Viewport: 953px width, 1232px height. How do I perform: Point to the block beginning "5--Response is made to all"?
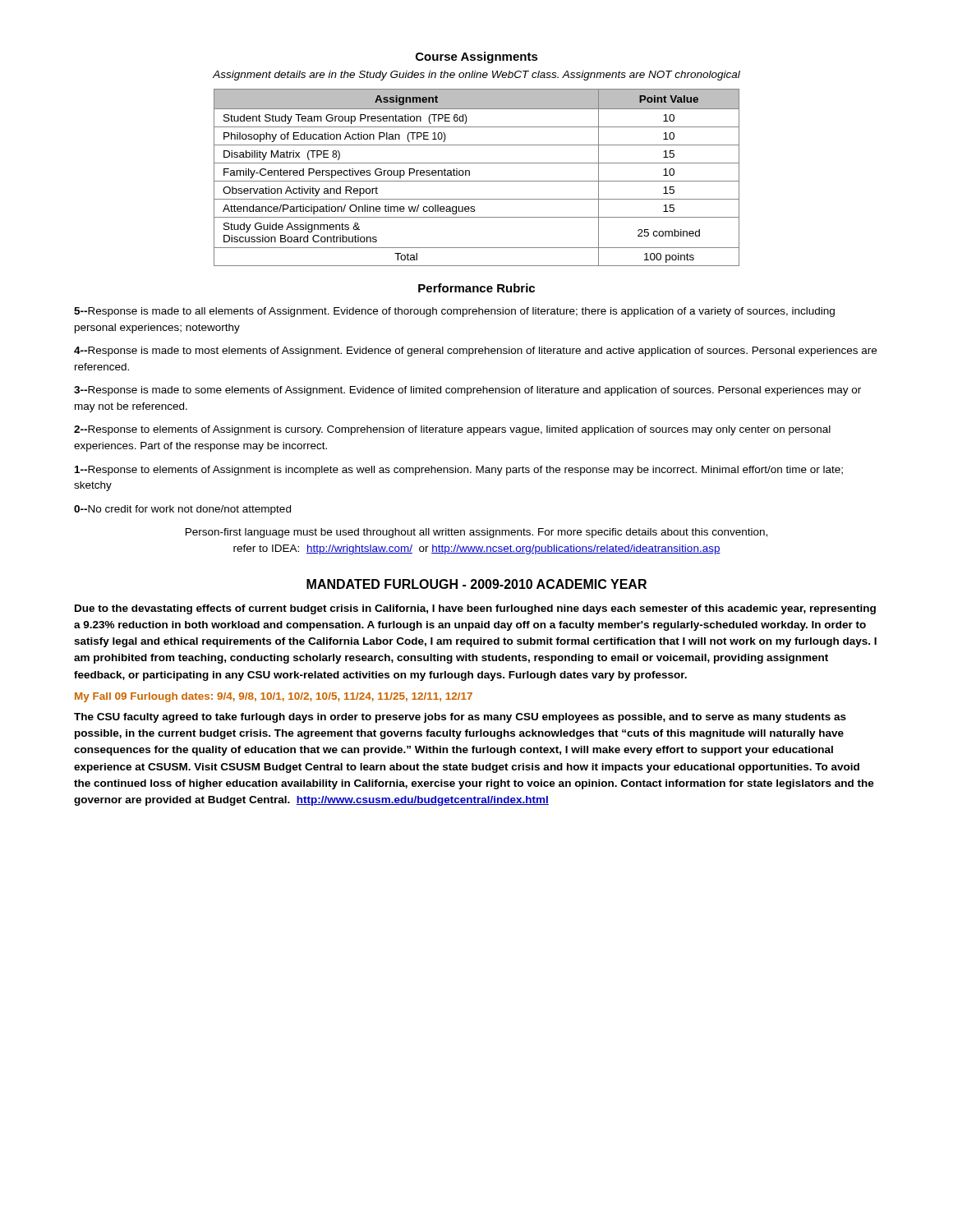tap(455, 319)
